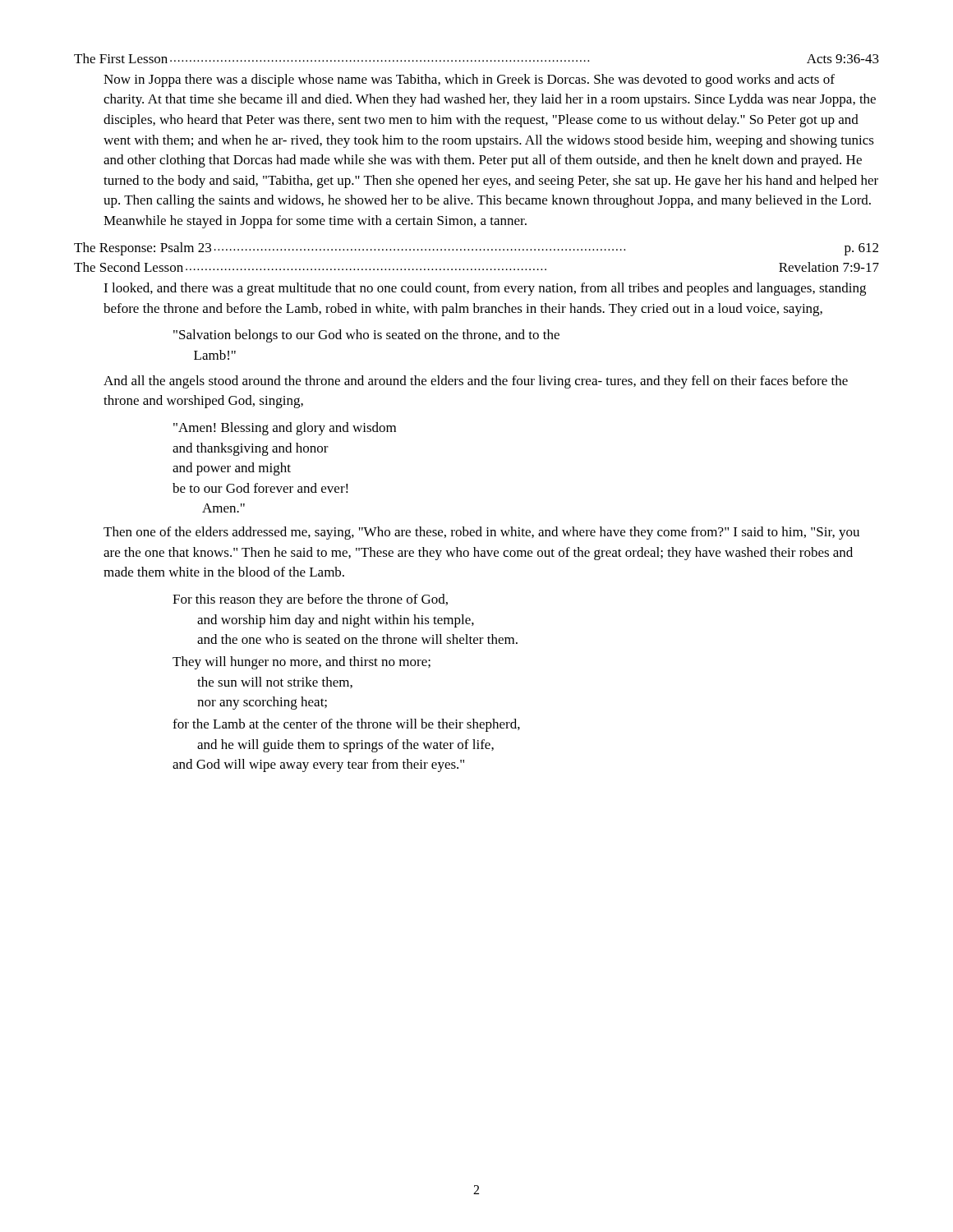Point to the text block starting "Then one of the elders addressed me, saying,"
953x1232 pixels.
point(482,552)
